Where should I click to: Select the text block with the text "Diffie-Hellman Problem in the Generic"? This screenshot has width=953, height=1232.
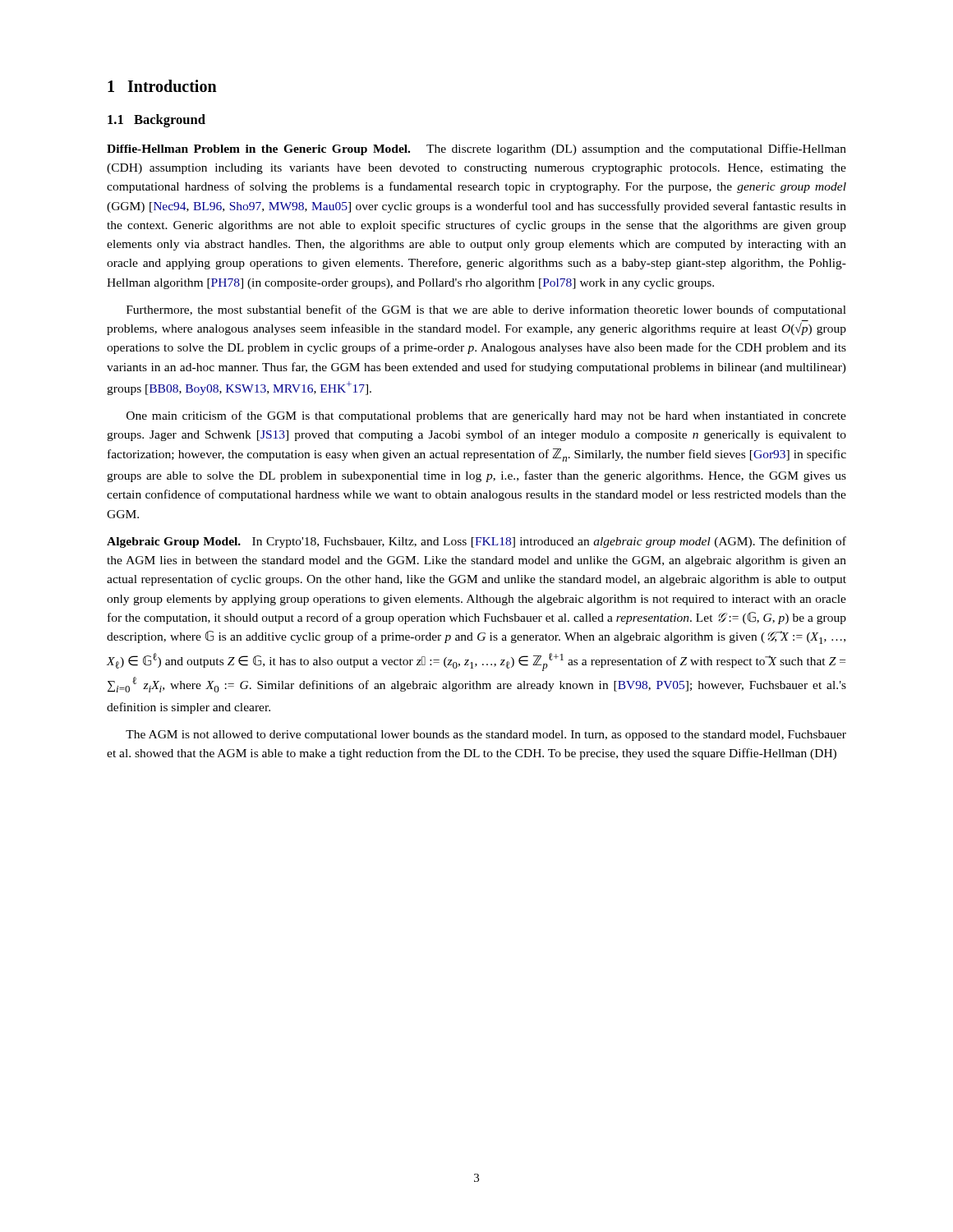coord(476,215)
